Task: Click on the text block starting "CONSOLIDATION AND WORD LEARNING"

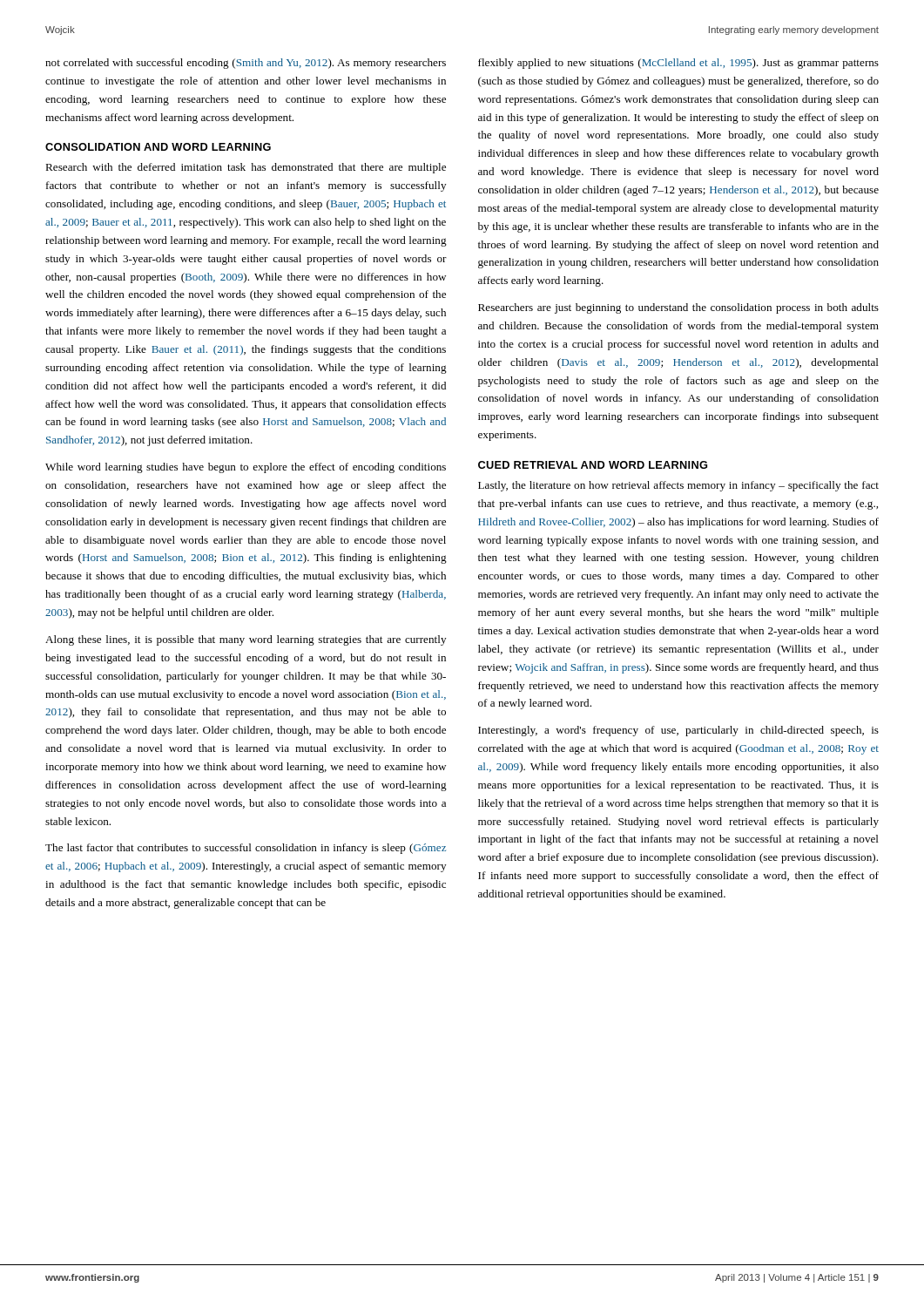Action: pos(158,147)
